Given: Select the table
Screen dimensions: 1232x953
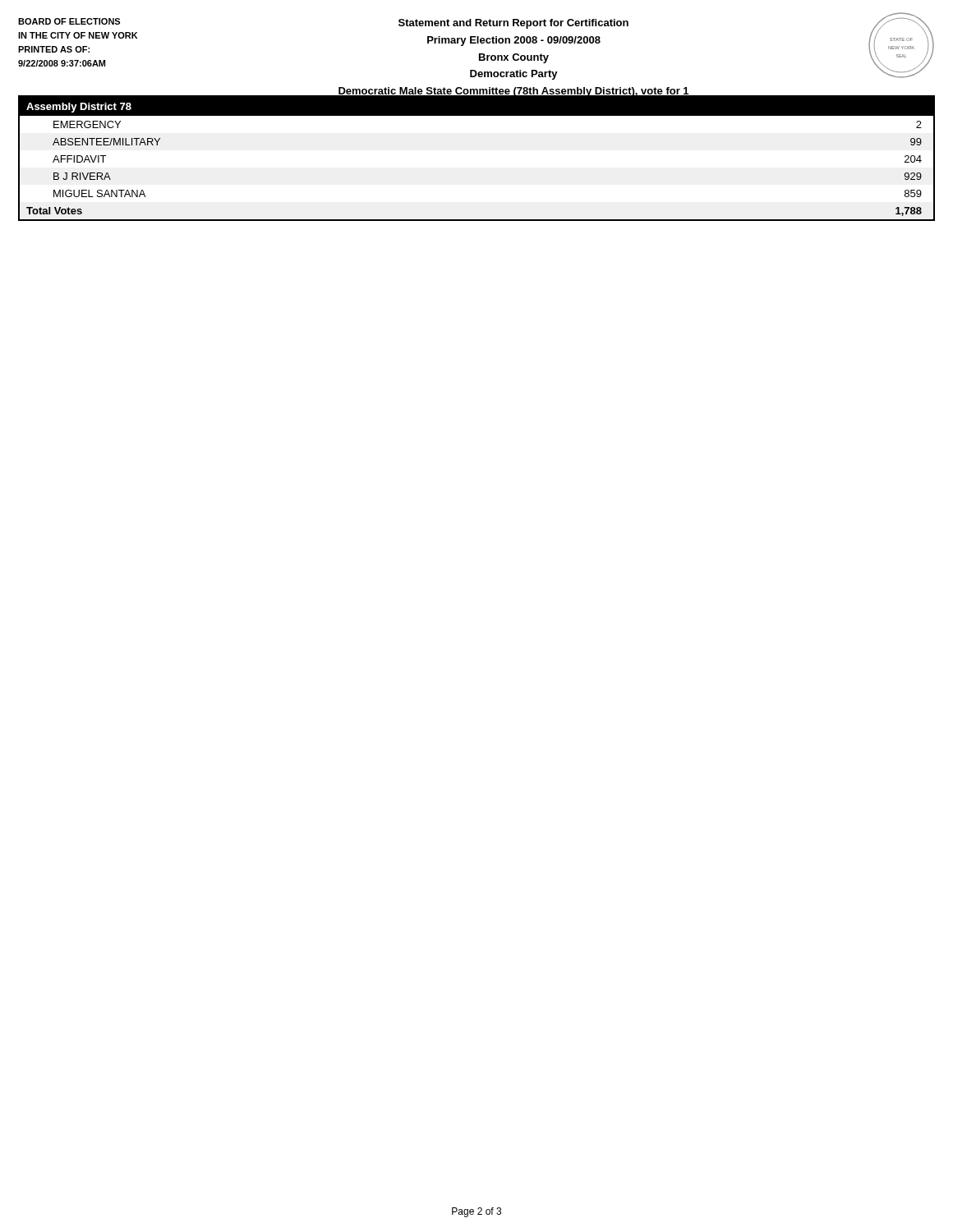Looking at the screenshot, I should click(x=476, y=158).
